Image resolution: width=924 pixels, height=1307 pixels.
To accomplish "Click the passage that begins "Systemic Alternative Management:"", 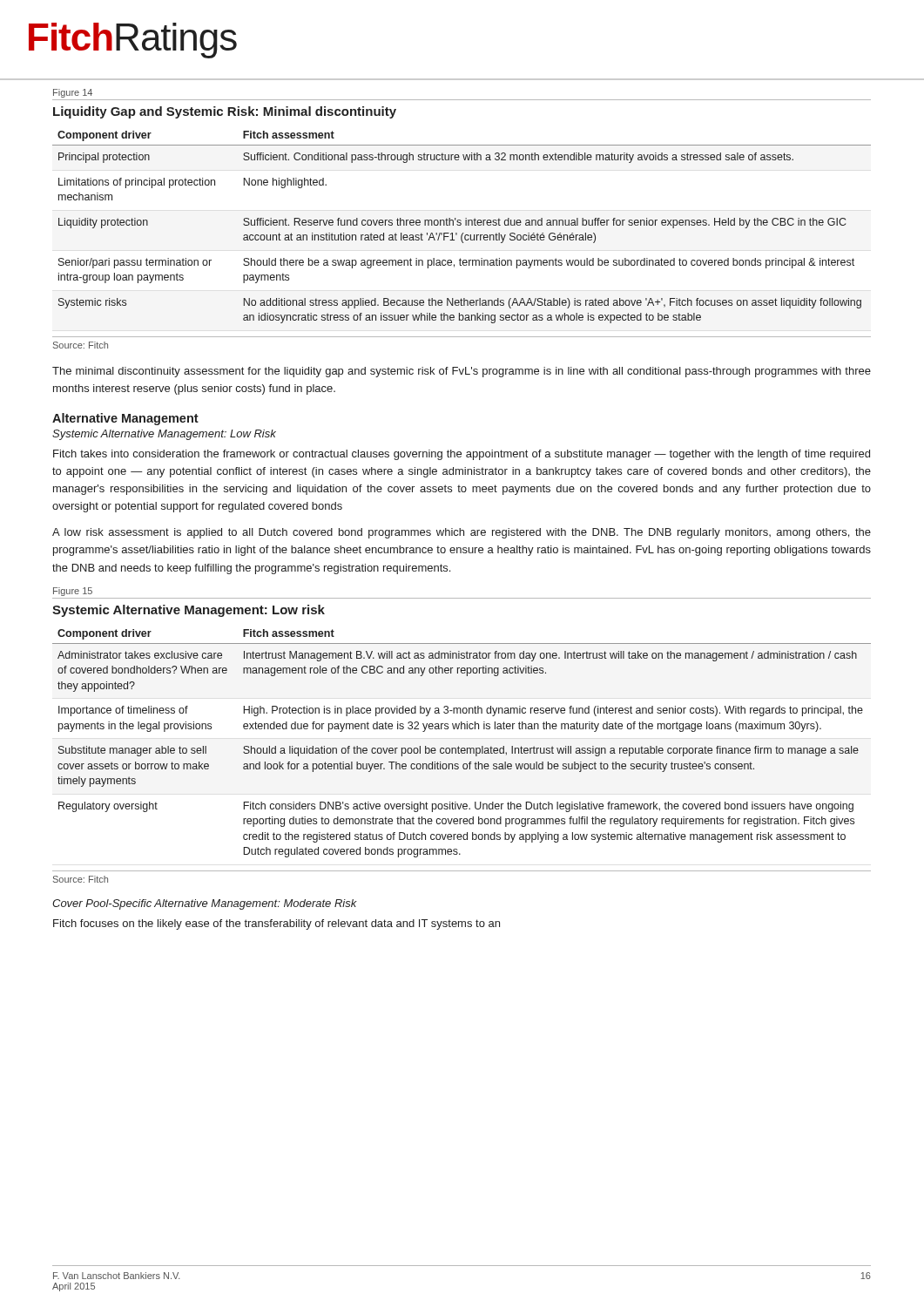I will coord(164,433).
